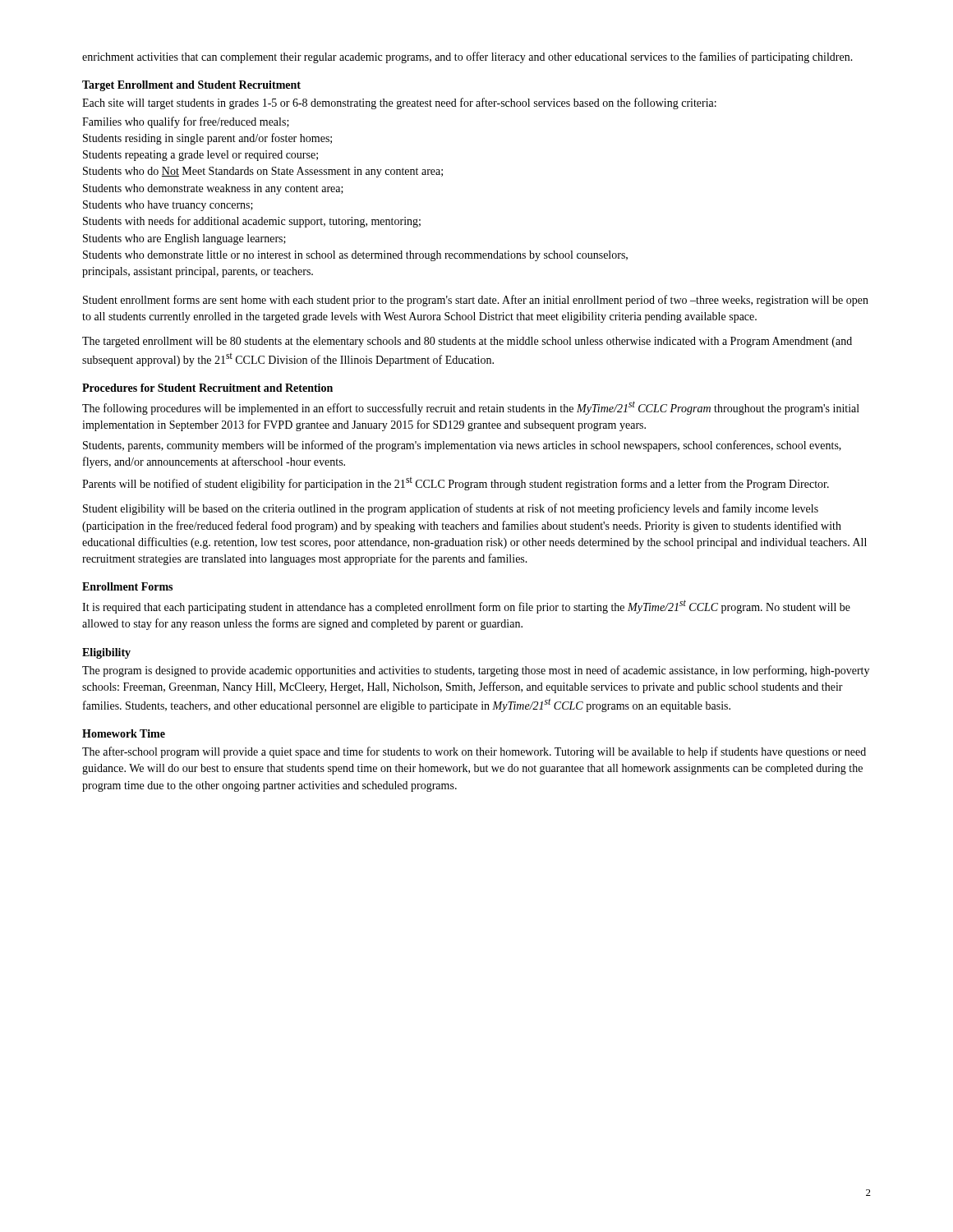This screenshot has width=953, height=1232.
Task: Locate the section header that reads "Homework Time"
Action: click(124, 734)
